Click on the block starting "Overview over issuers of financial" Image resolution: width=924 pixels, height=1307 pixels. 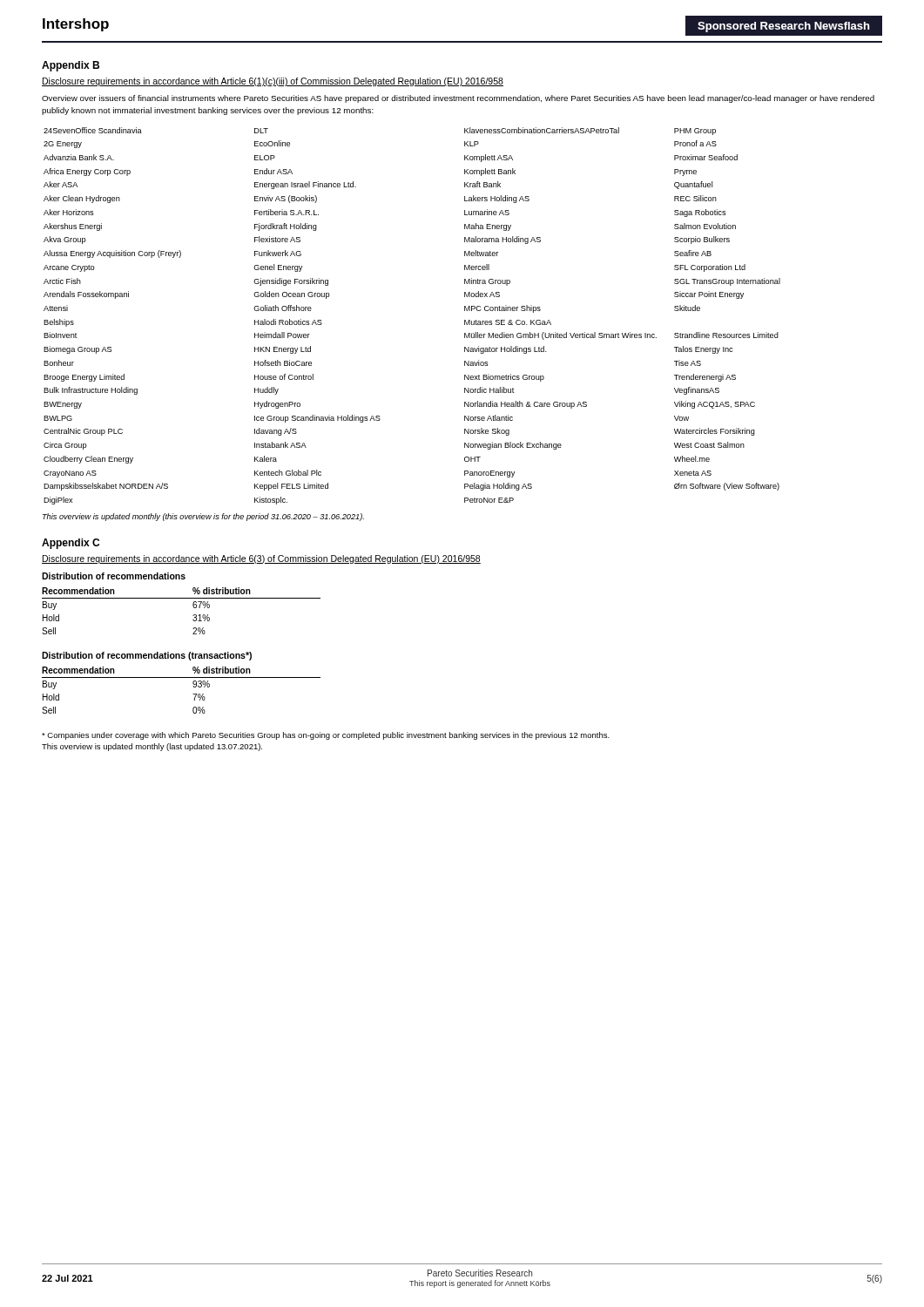click(458, 104)
